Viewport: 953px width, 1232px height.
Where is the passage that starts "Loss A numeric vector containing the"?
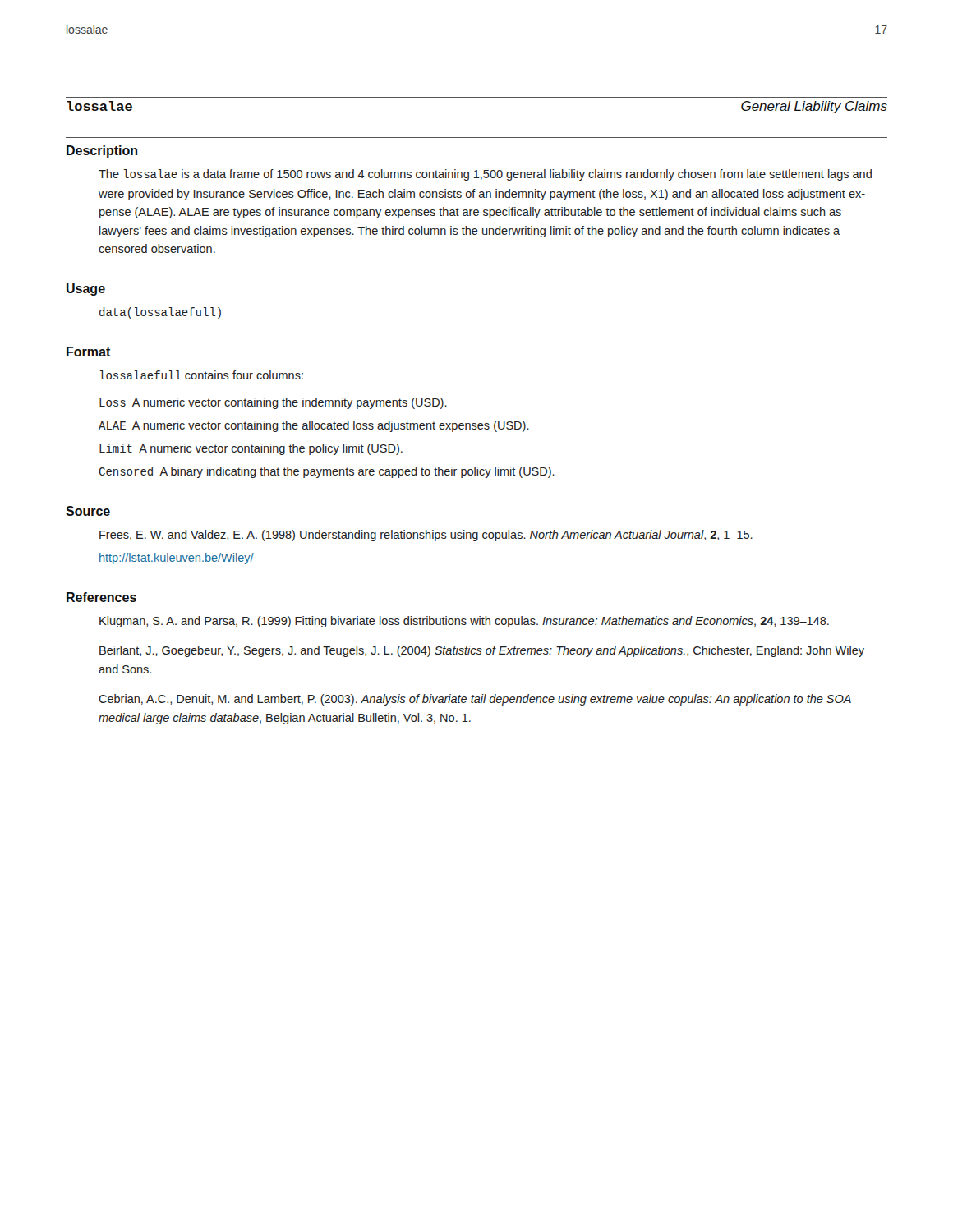[x=273, y=403]
